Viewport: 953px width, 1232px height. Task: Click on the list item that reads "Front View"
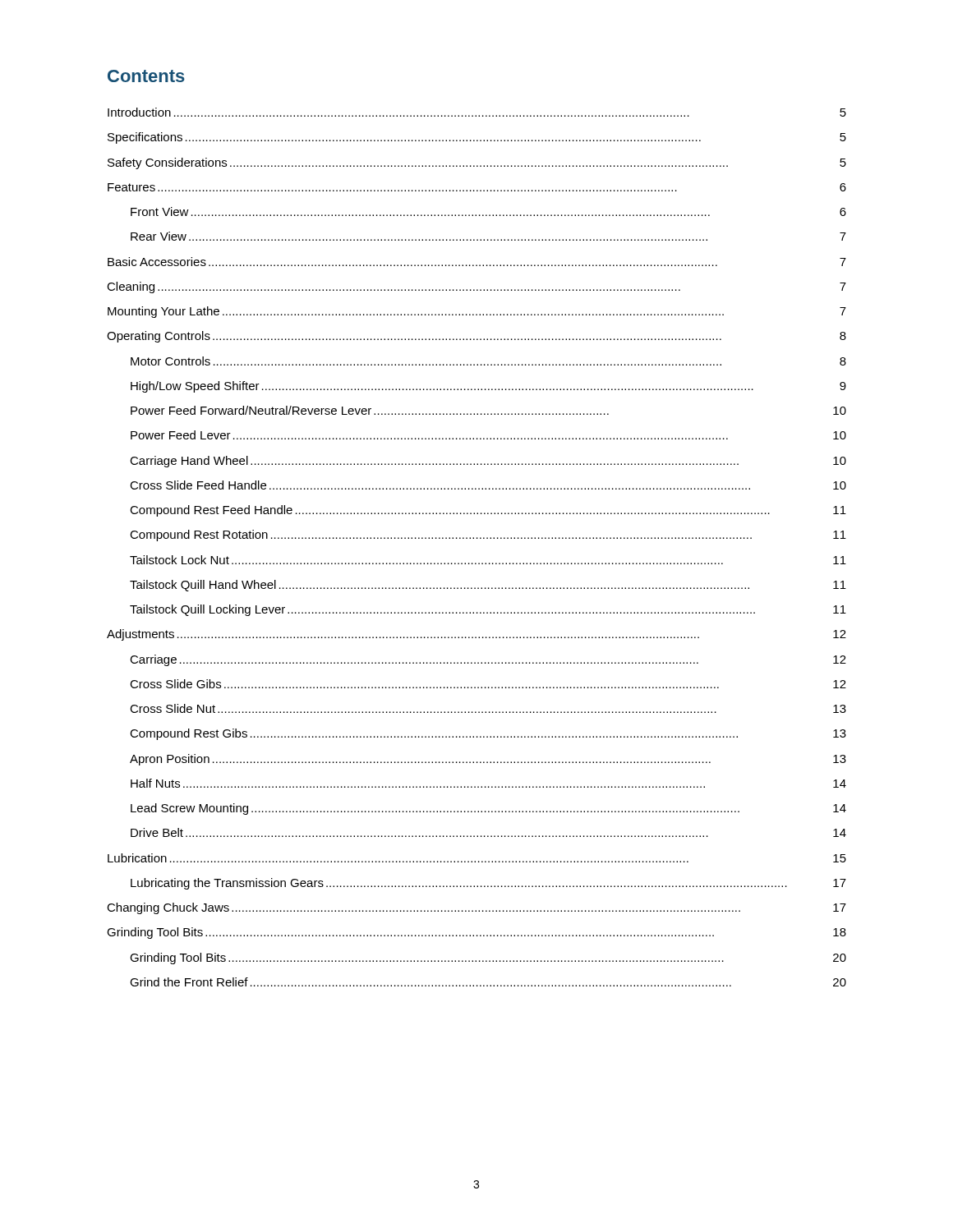pyautogui.click(x=476, y=212)
